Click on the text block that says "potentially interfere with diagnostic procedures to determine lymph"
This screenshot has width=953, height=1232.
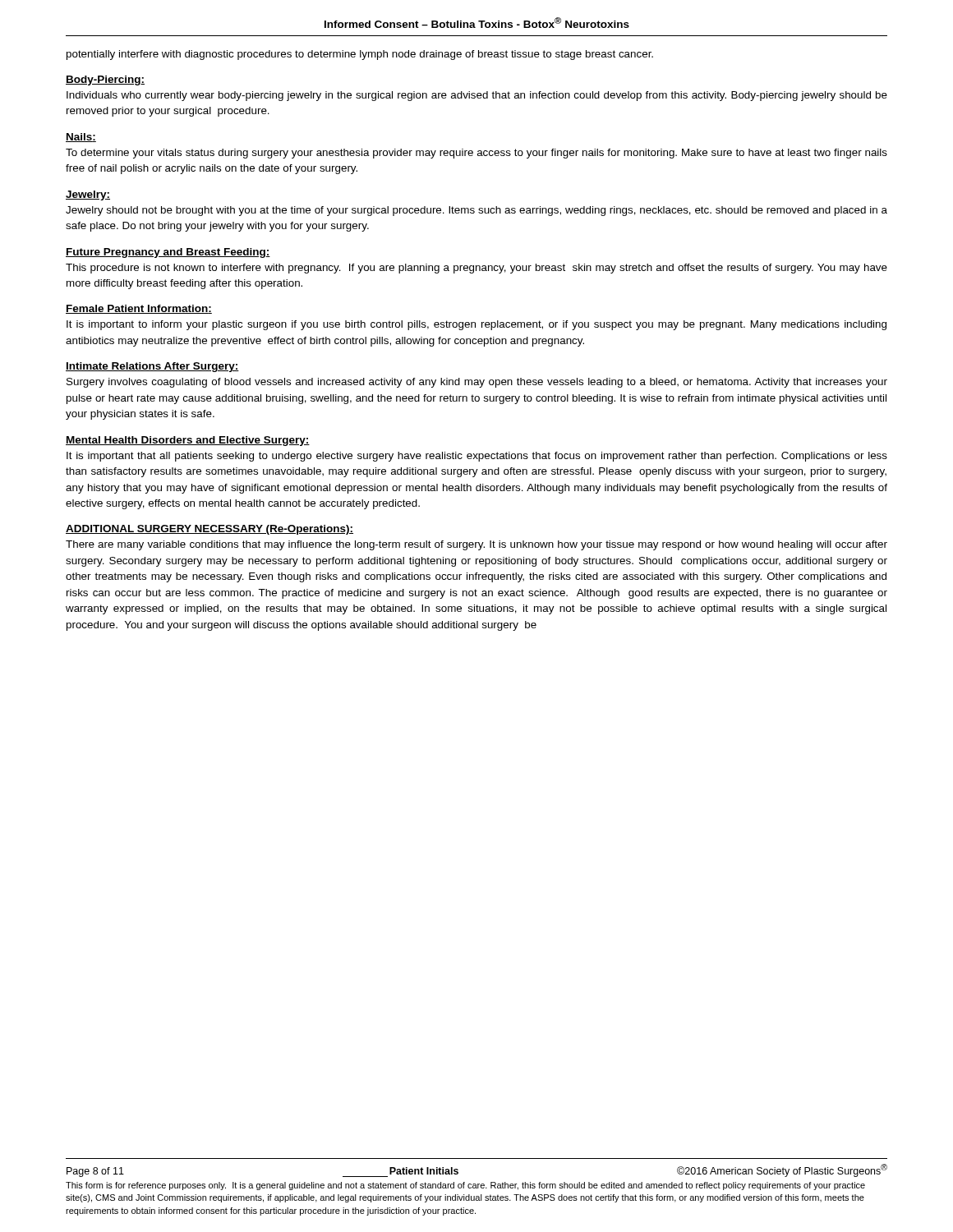[x=360, y=53]
